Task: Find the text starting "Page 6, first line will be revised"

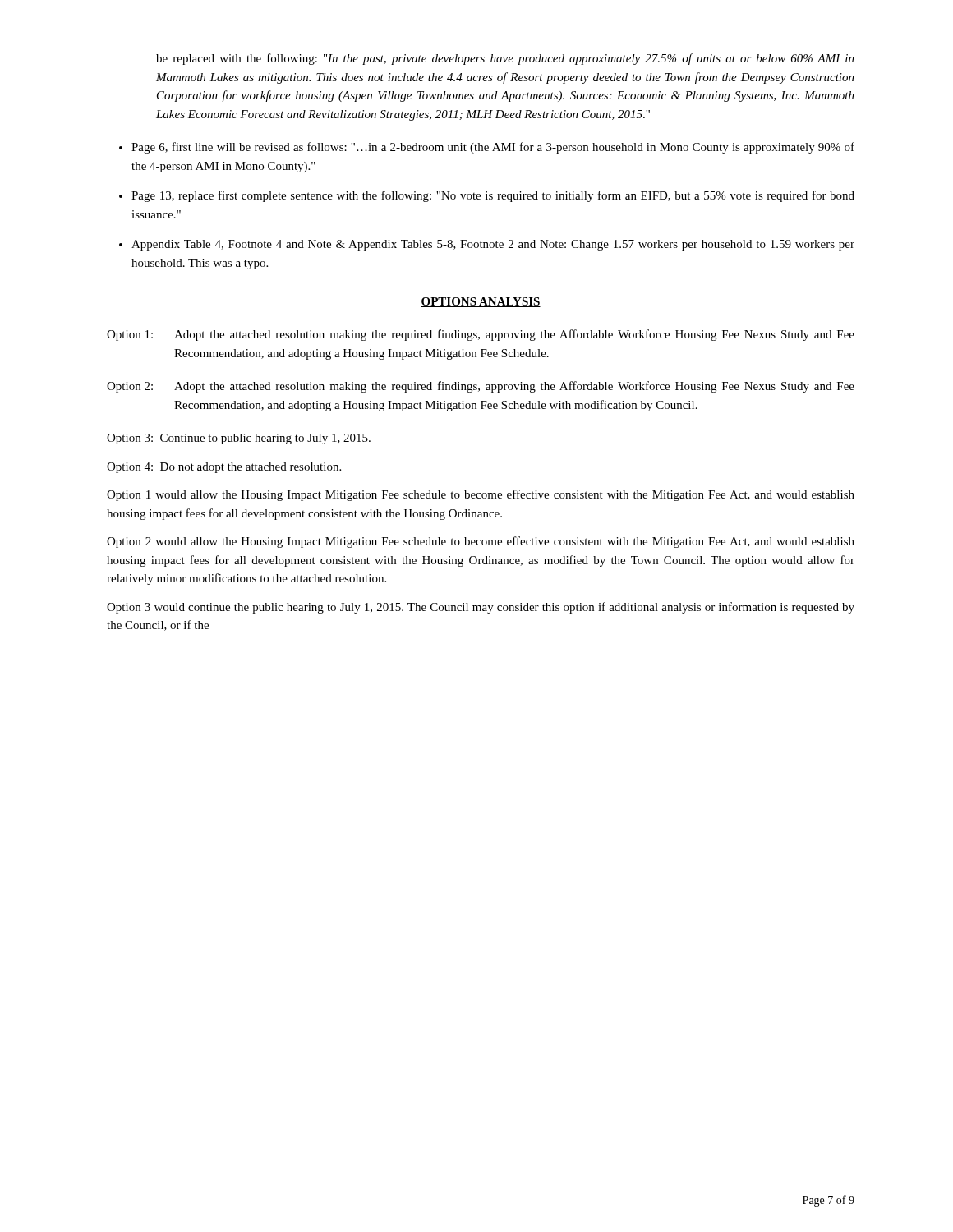Action: coord(481,156)
